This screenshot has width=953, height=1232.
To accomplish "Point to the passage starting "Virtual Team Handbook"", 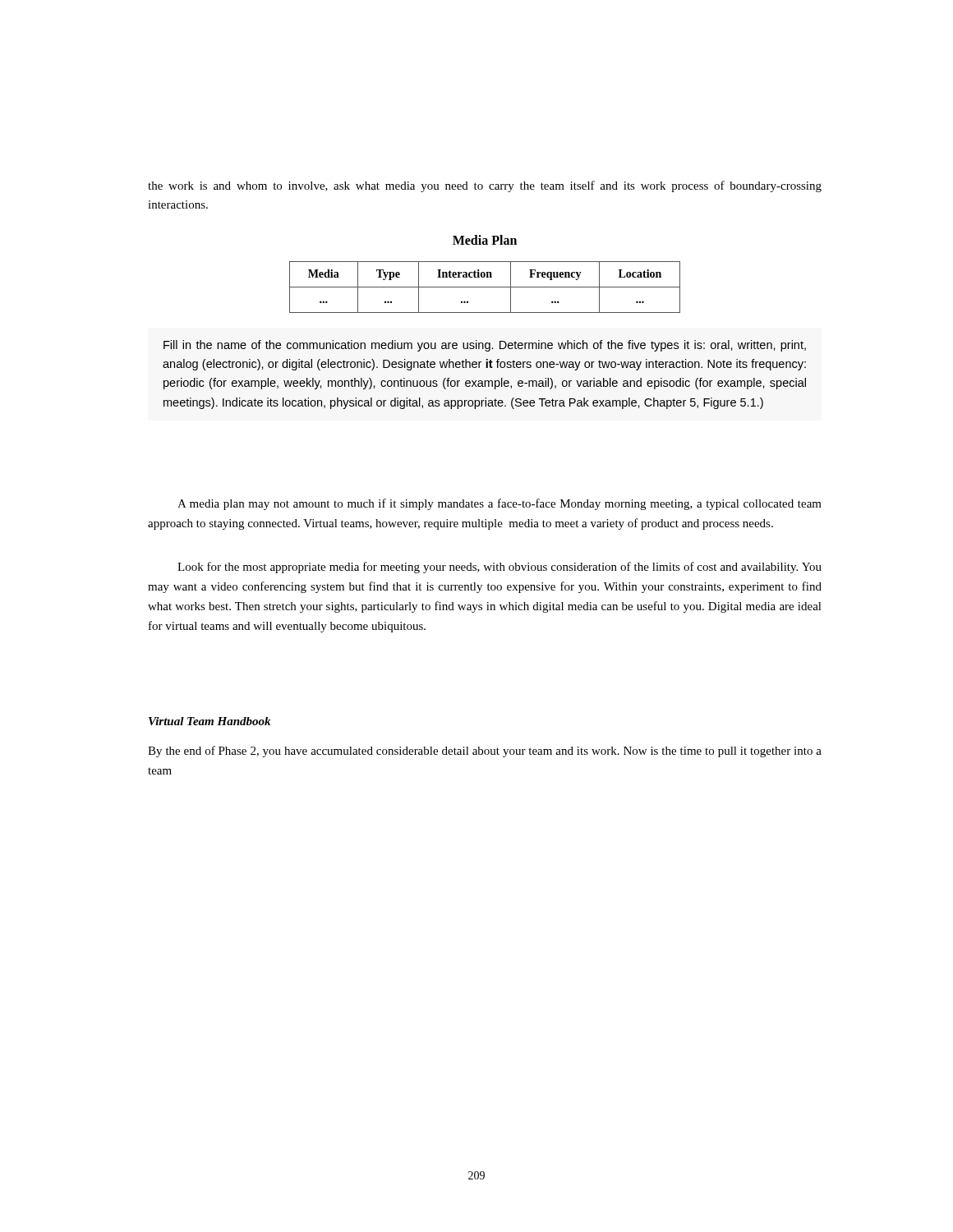I will coord(209,721).
